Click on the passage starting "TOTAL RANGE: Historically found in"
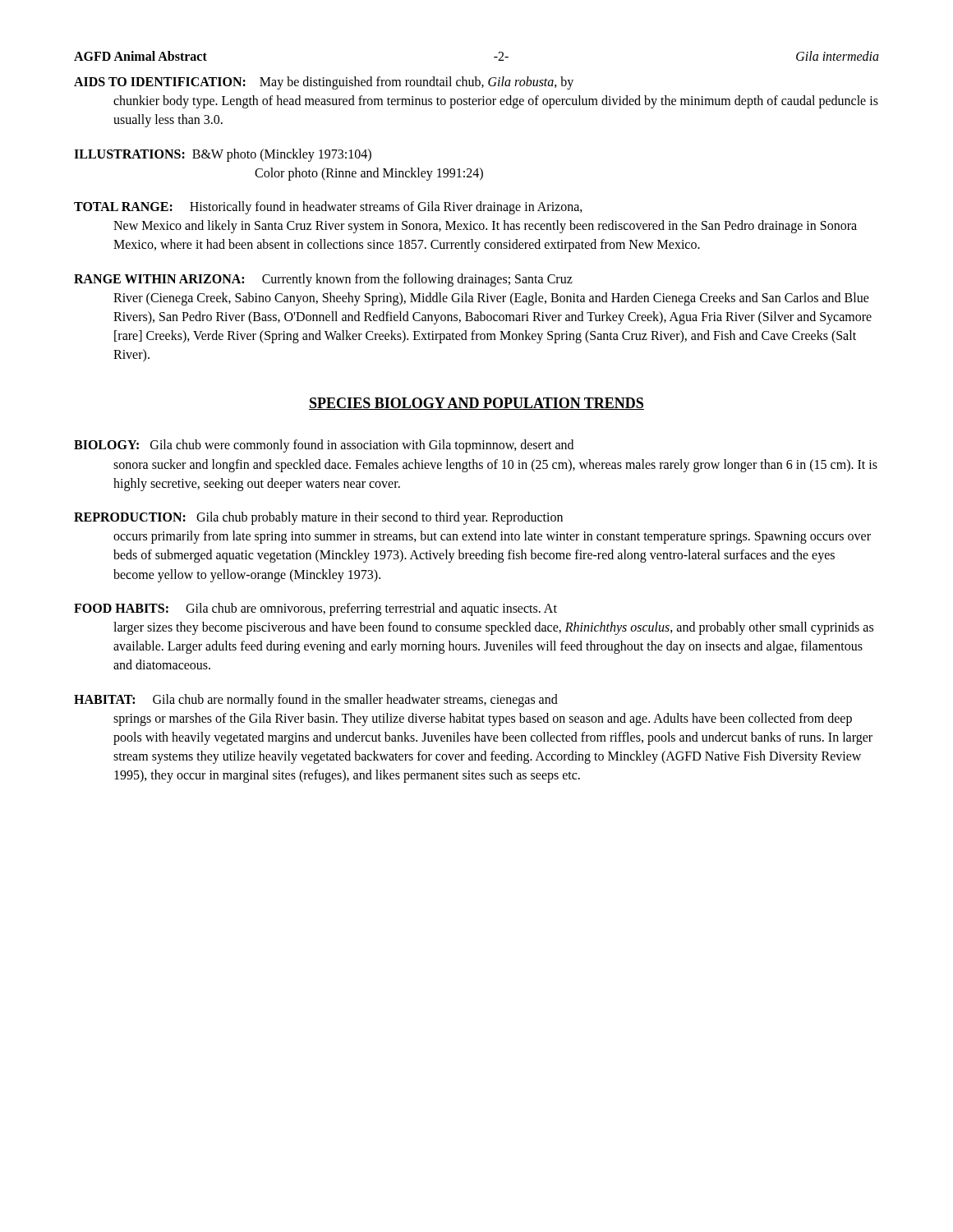The image size is (953, 1232). pos(476,227)
